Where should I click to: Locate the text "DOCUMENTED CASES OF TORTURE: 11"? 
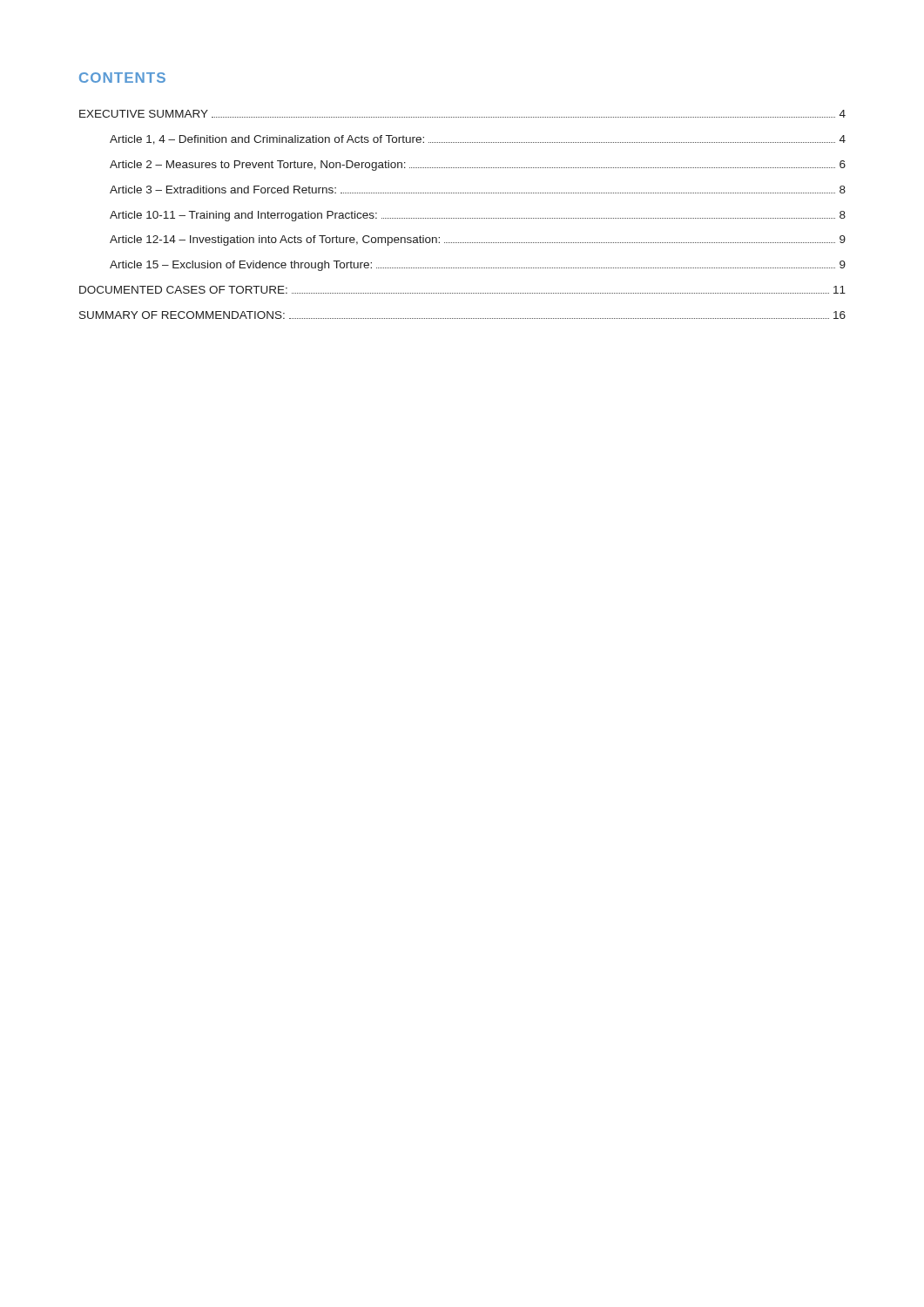(462, 291)
